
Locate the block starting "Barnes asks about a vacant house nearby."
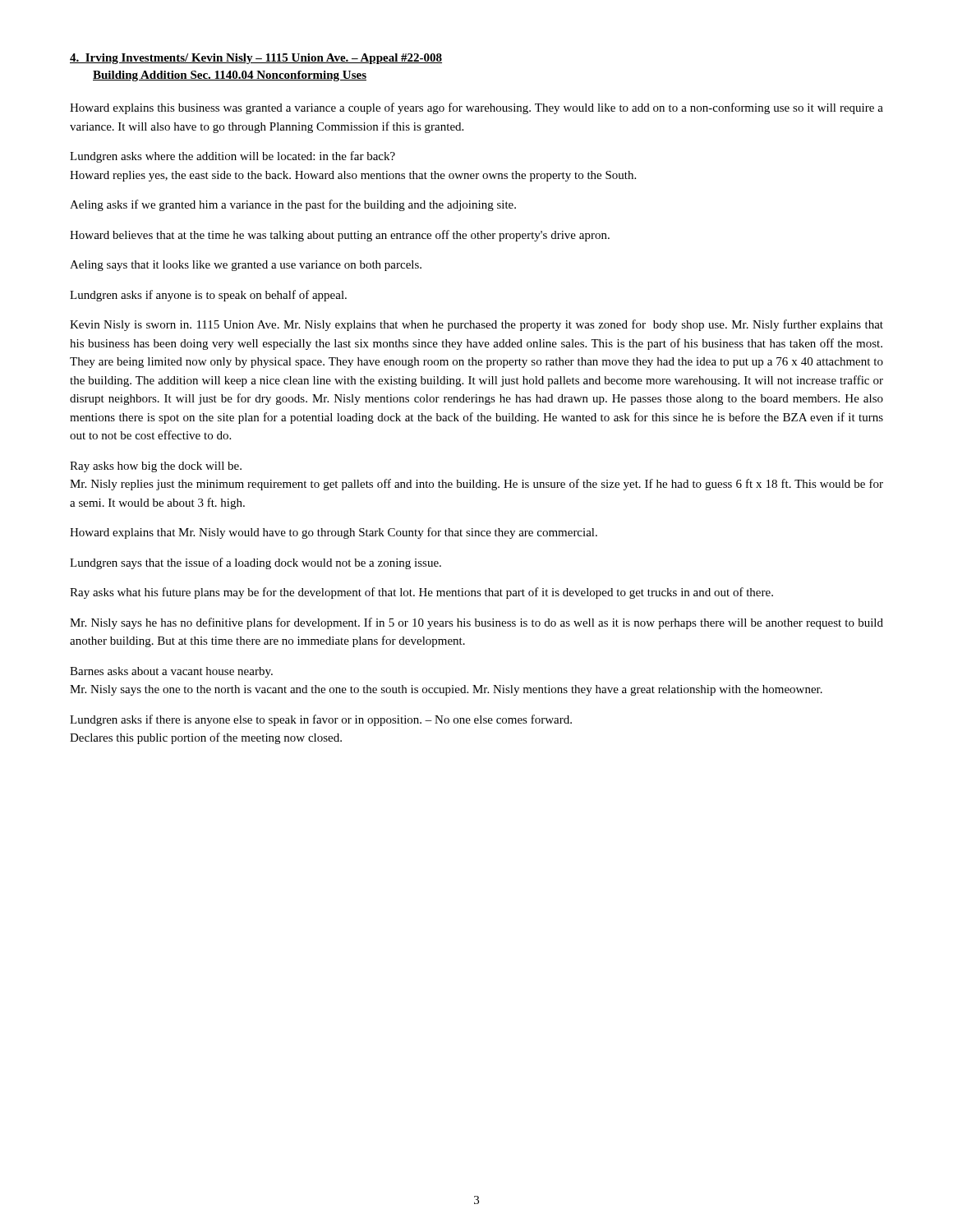(x=446, y=680)
